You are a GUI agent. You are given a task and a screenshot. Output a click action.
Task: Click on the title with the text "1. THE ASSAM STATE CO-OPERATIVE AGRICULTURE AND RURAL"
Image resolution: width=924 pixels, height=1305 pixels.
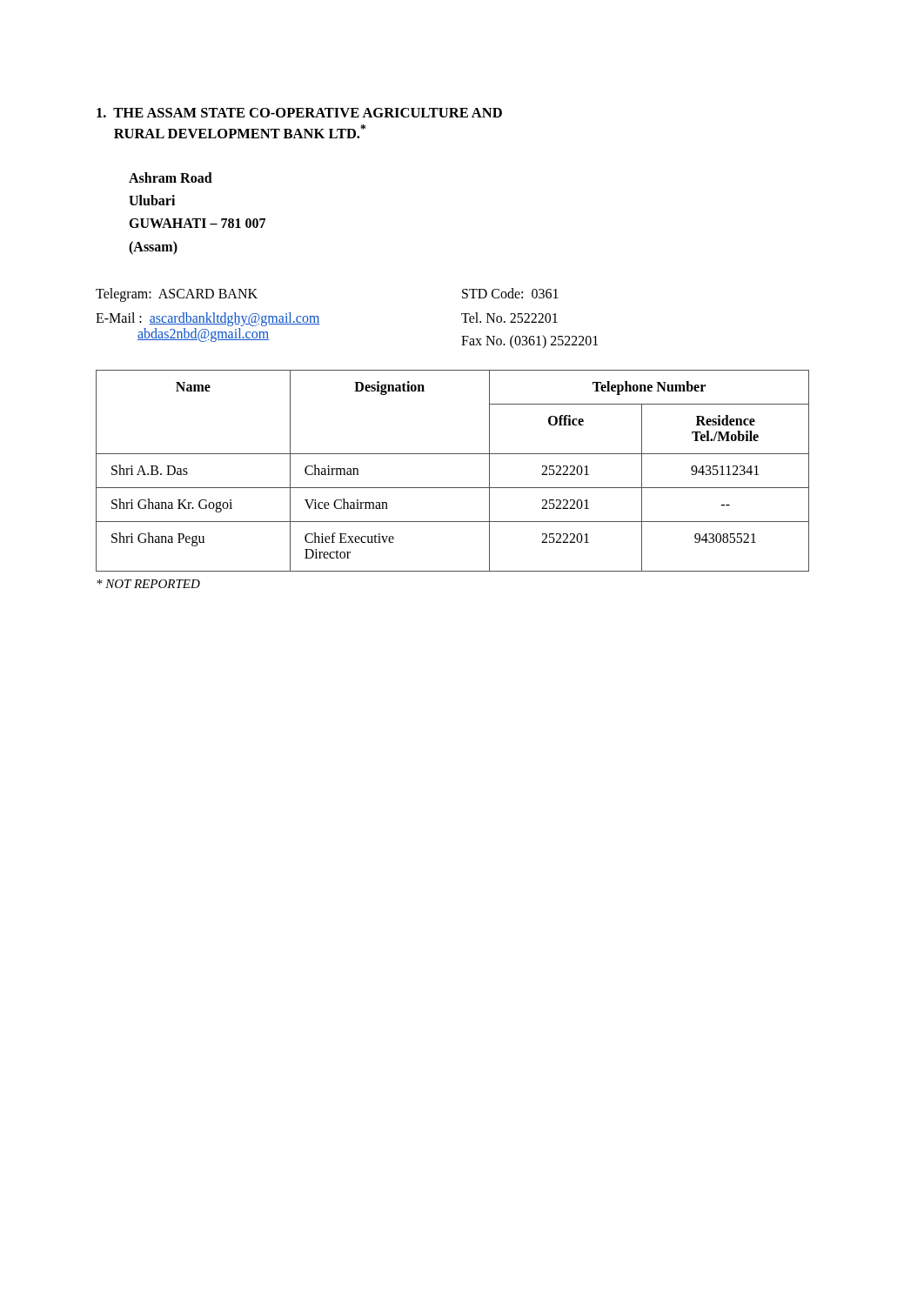299,123
